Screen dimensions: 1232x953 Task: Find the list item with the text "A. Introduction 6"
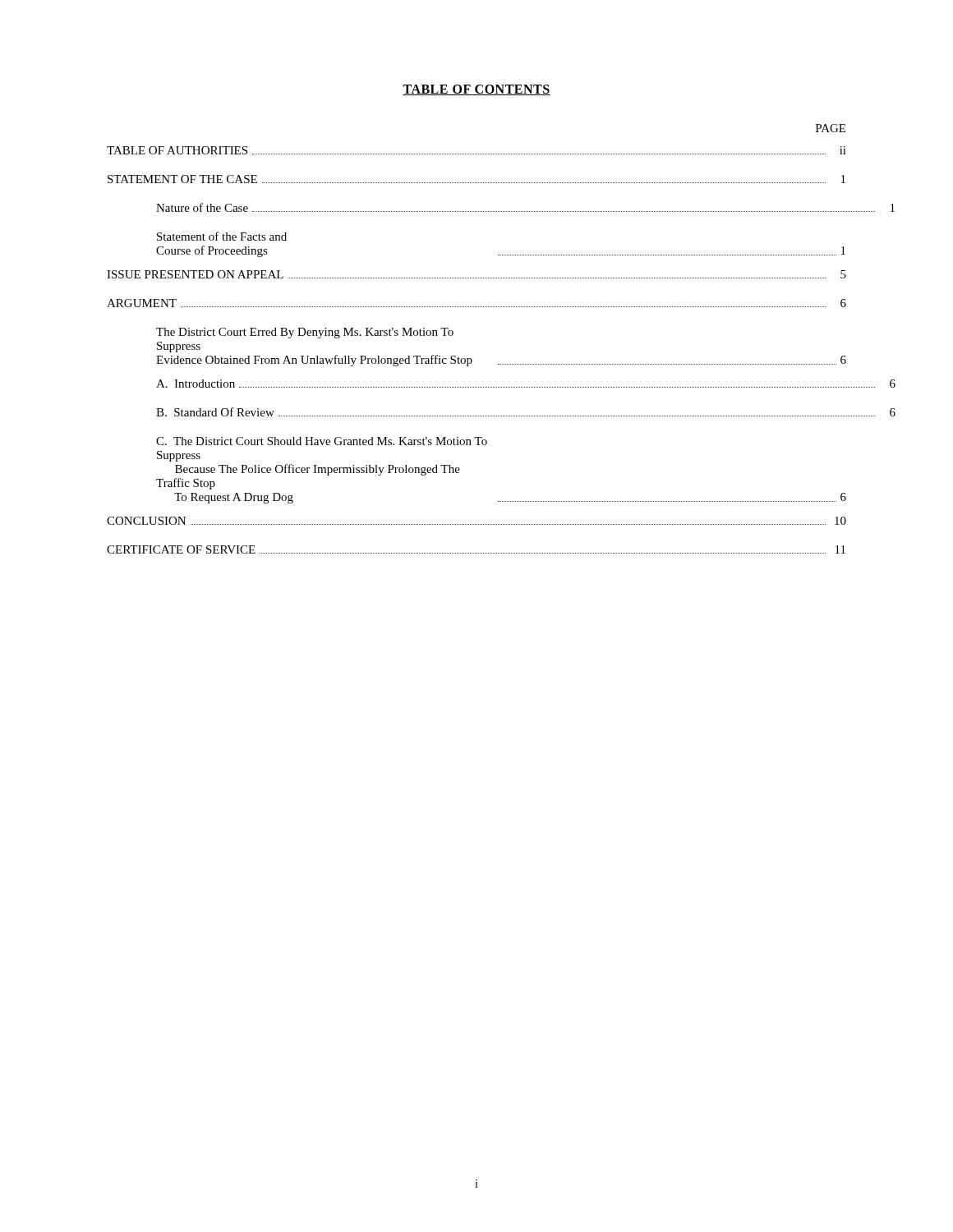[x=526, y=384]
